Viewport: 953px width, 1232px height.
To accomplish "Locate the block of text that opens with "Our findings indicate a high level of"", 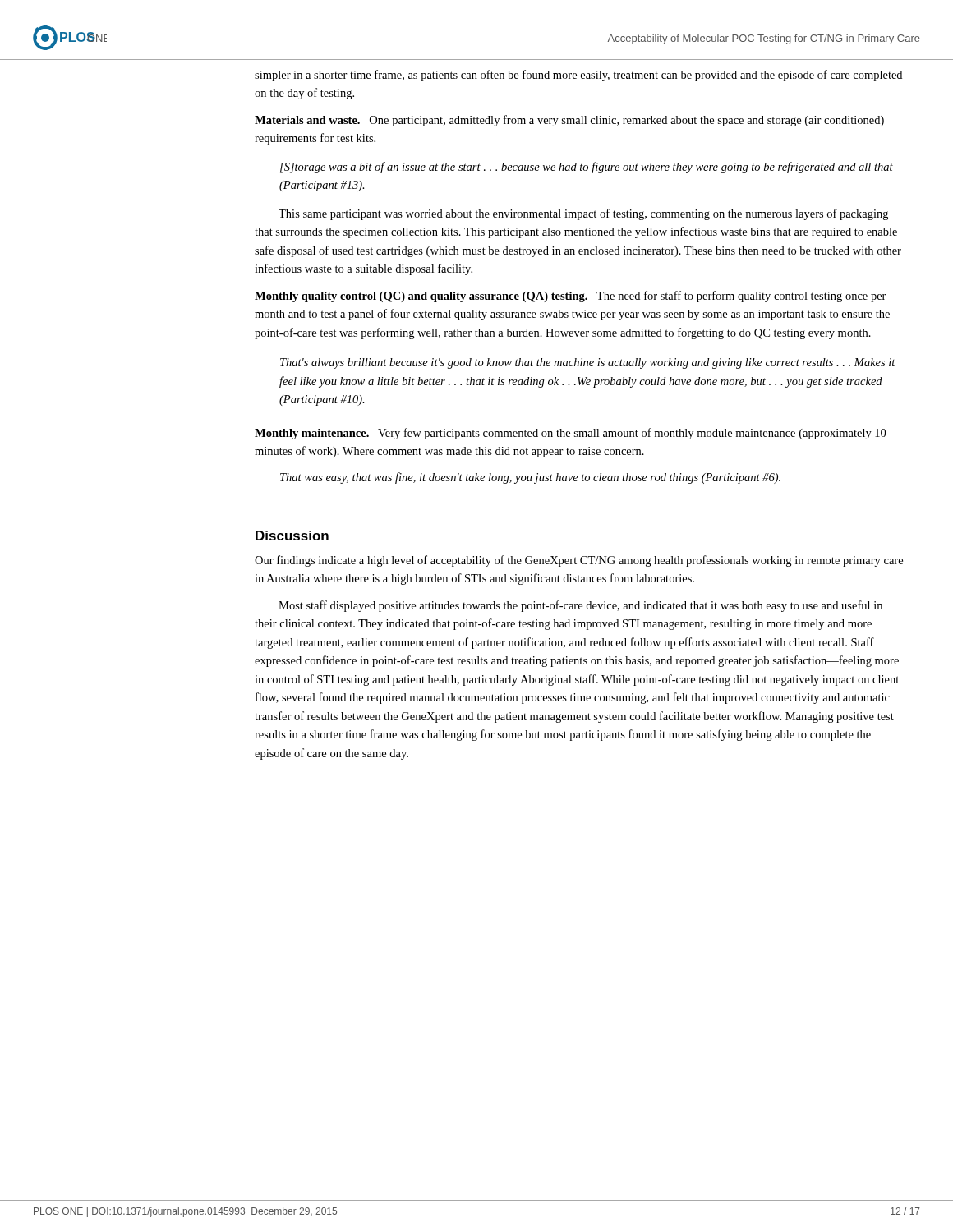I will click(579, 569).
